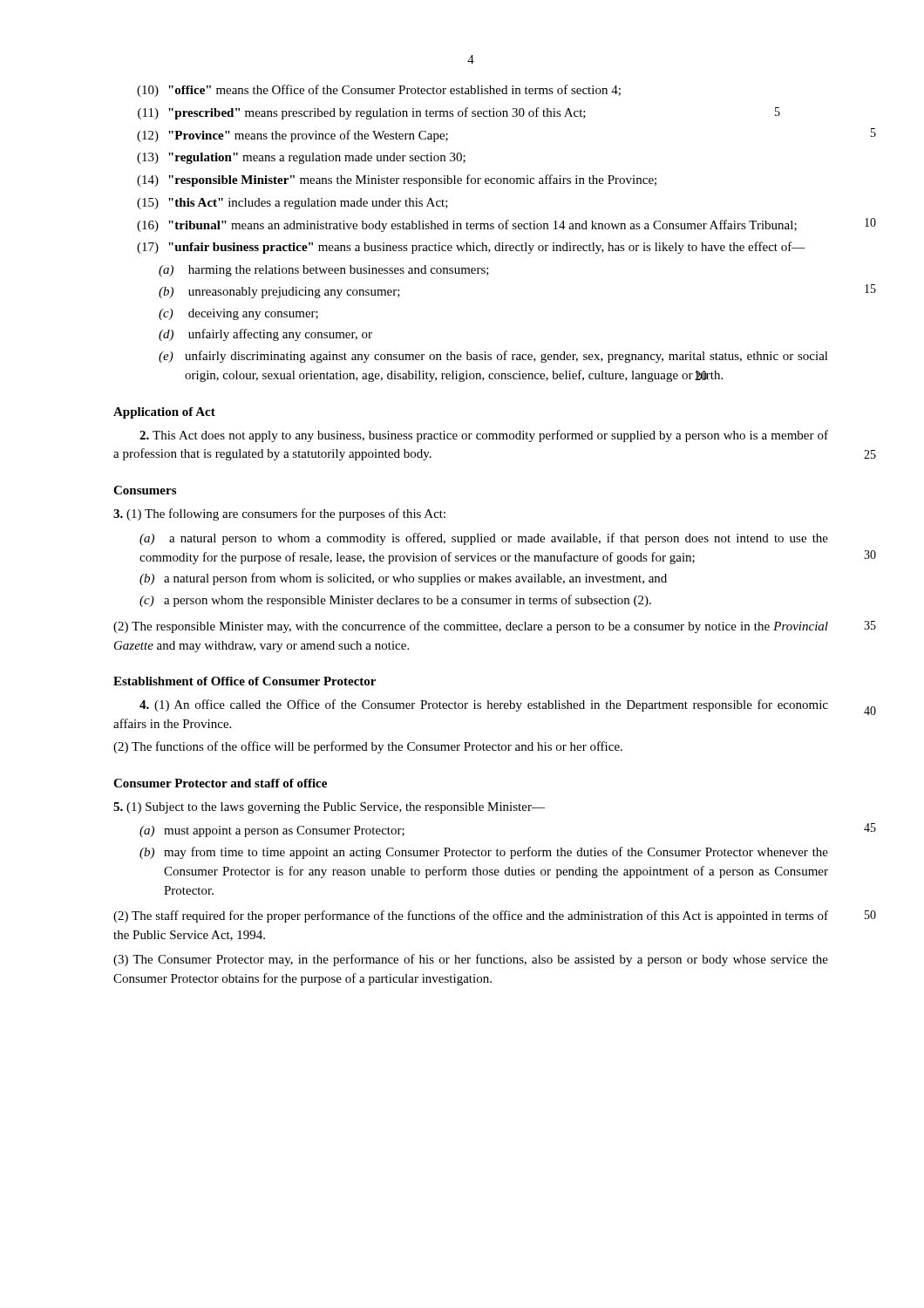Locate the list item that reads "(15) "this Act" includes a regulation made under"

292,204
